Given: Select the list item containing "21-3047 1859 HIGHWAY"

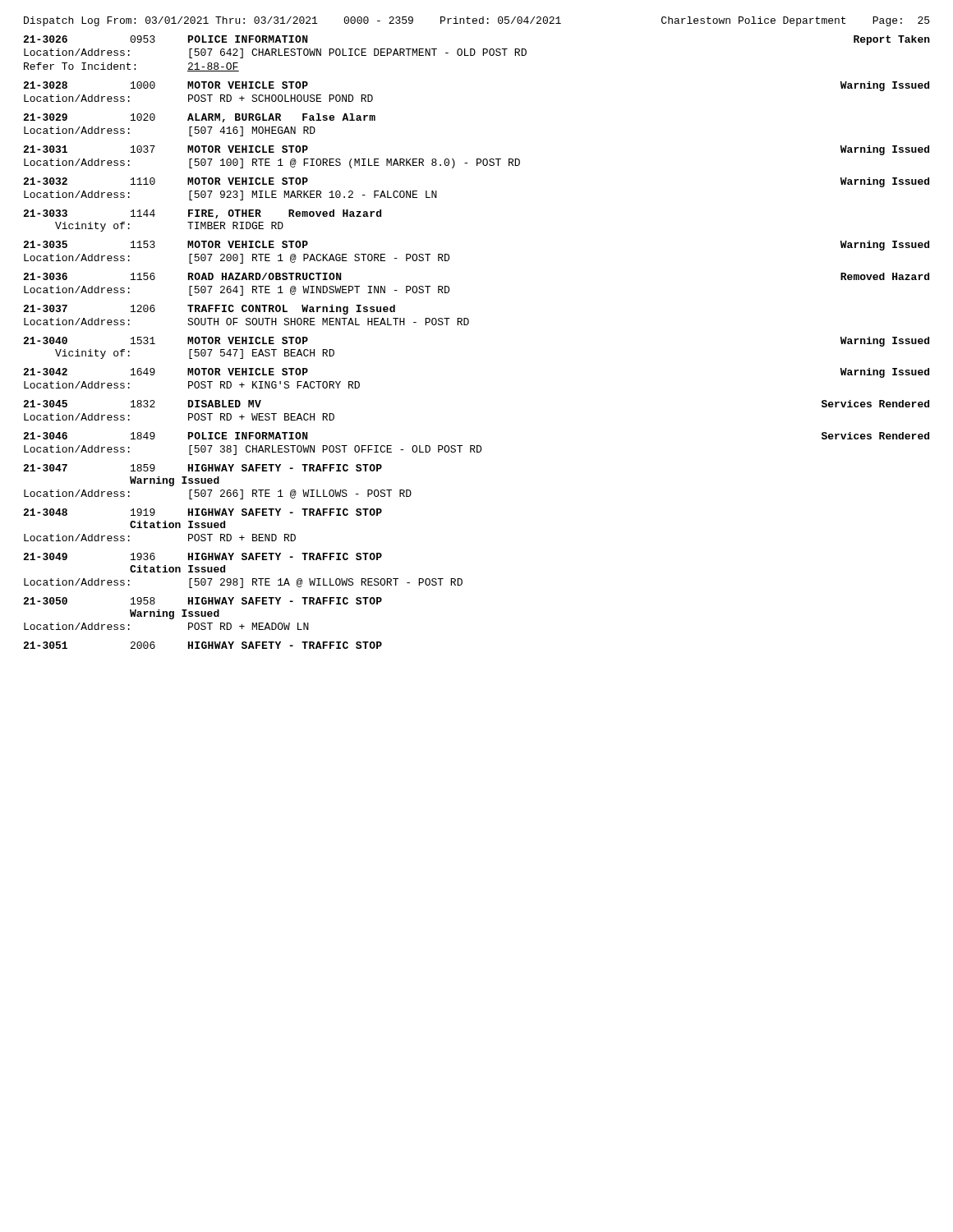Looking at the screenshot, I should coord(203,468).
